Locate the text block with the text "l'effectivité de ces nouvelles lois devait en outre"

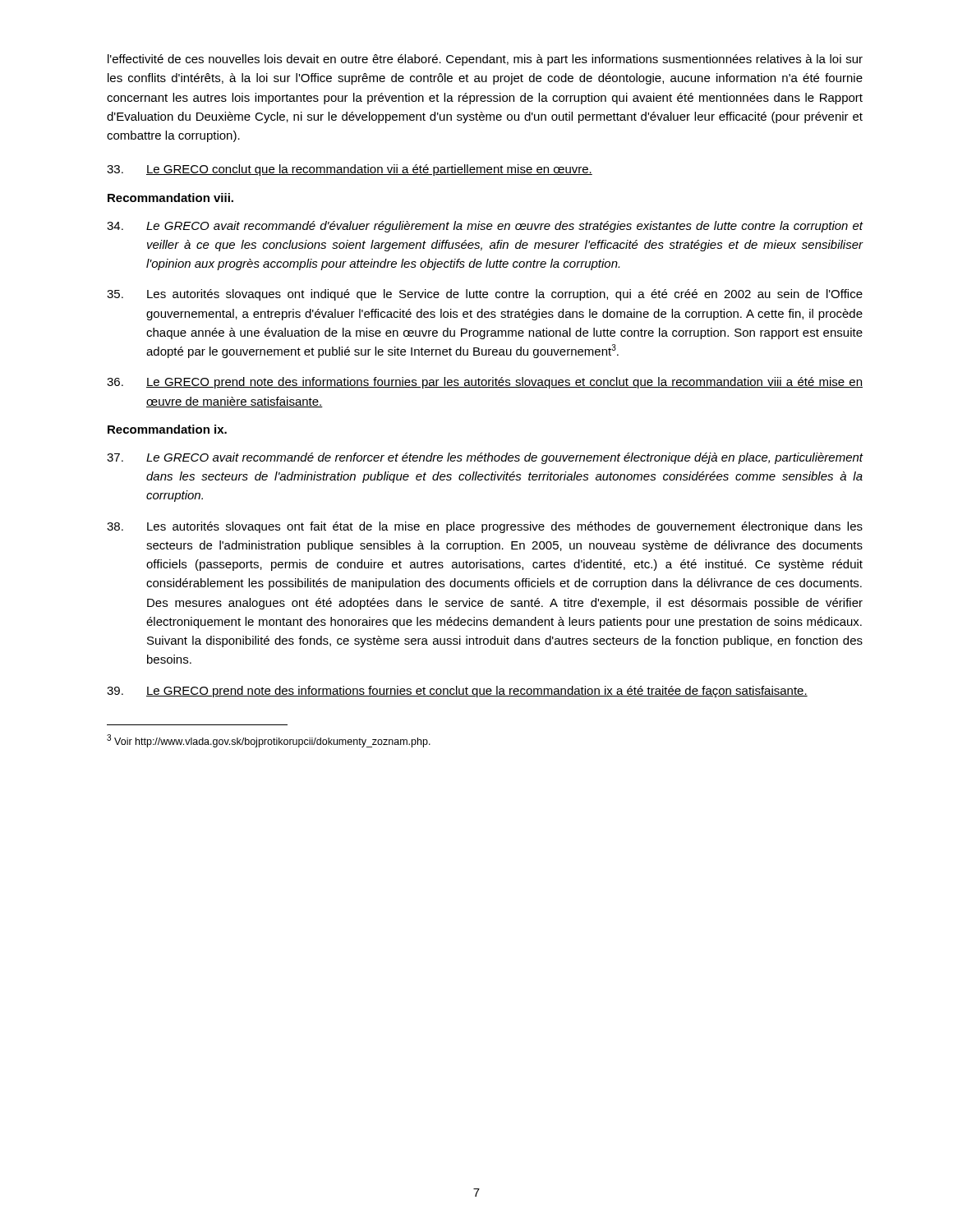tap(485, 97)
